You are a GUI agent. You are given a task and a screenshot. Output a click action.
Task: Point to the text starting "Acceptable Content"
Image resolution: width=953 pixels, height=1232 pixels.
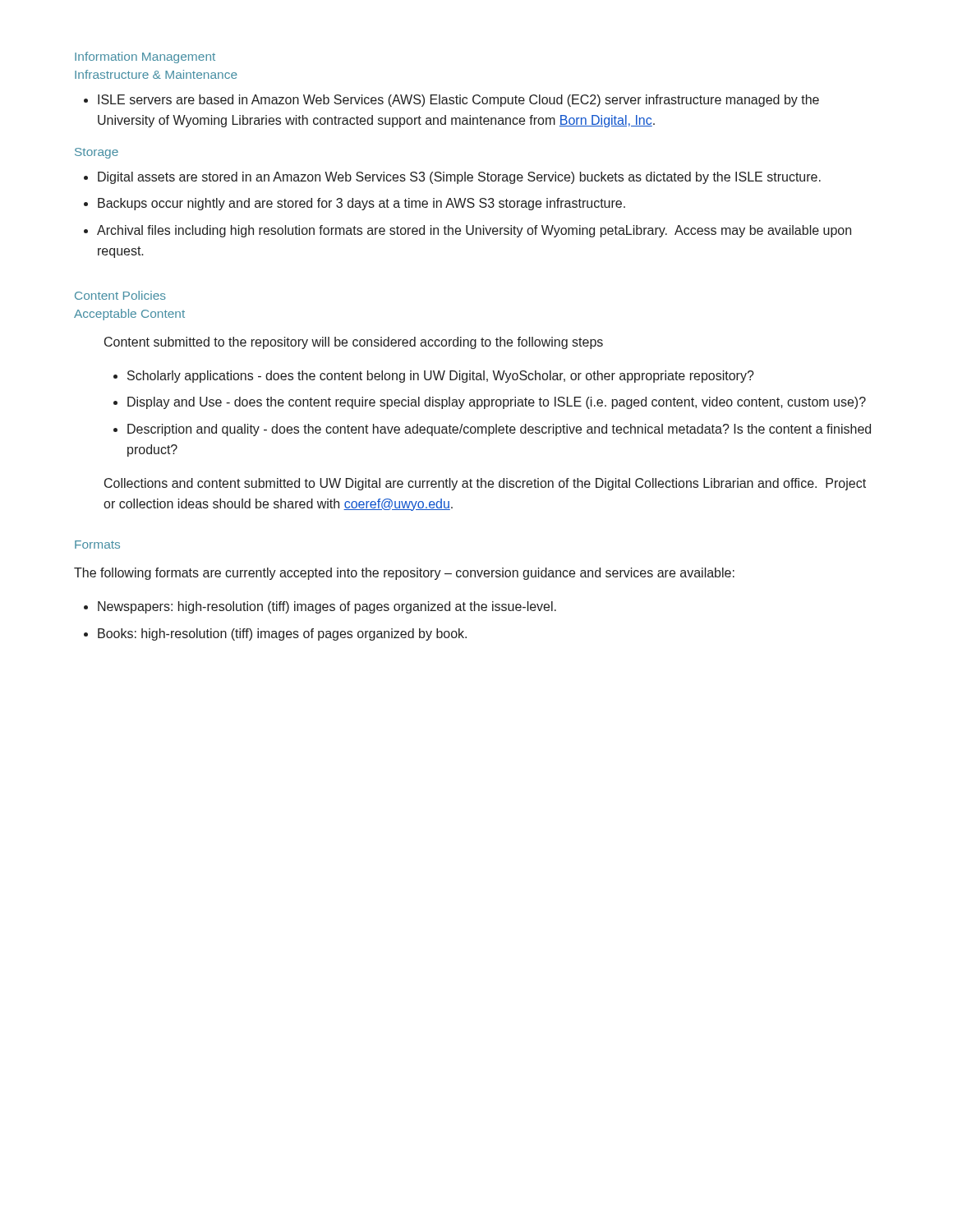click(130, 313)
